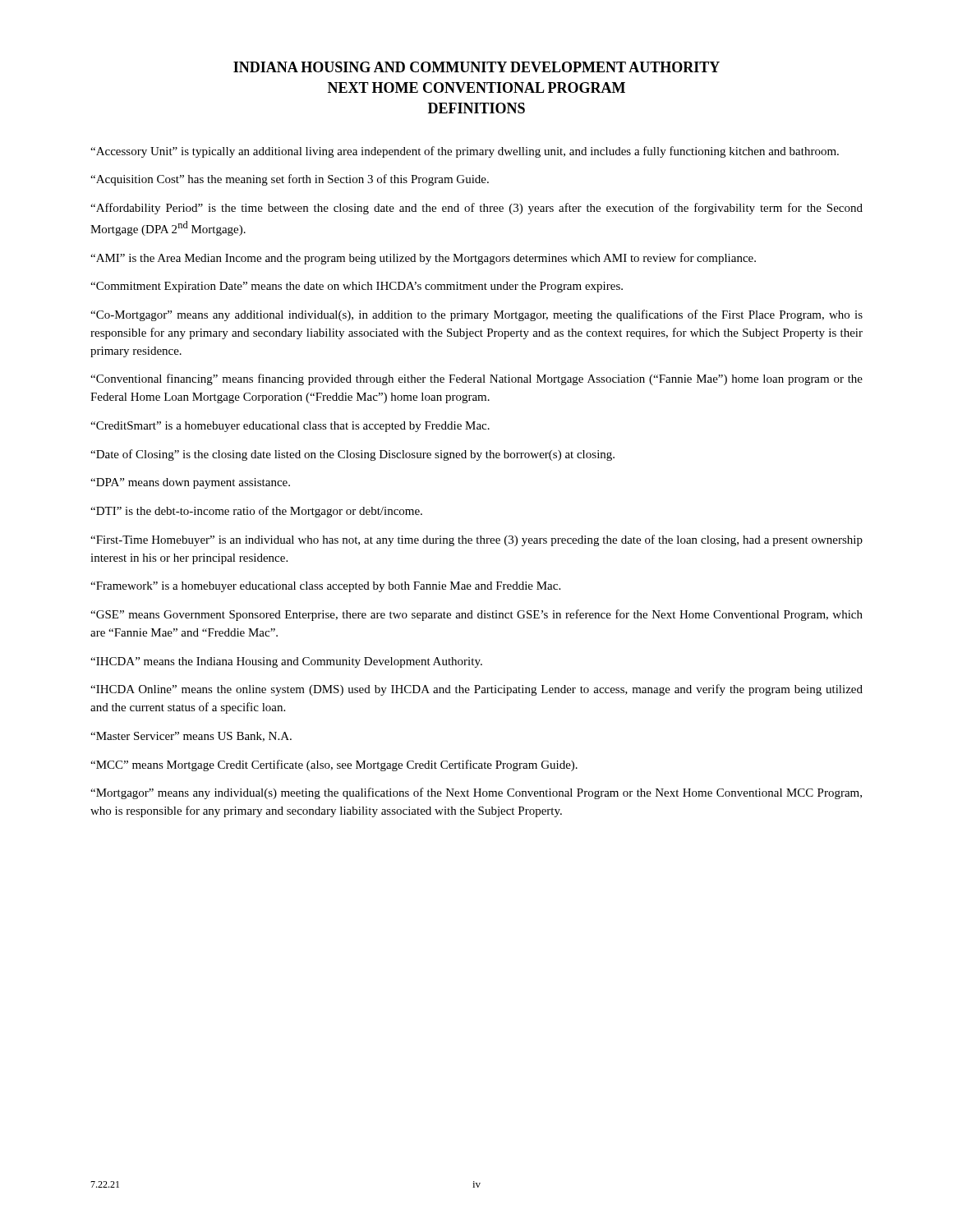Find the block starting "“DPA” means down payment"
953x1232 pixels.
[x=191, y=482]
